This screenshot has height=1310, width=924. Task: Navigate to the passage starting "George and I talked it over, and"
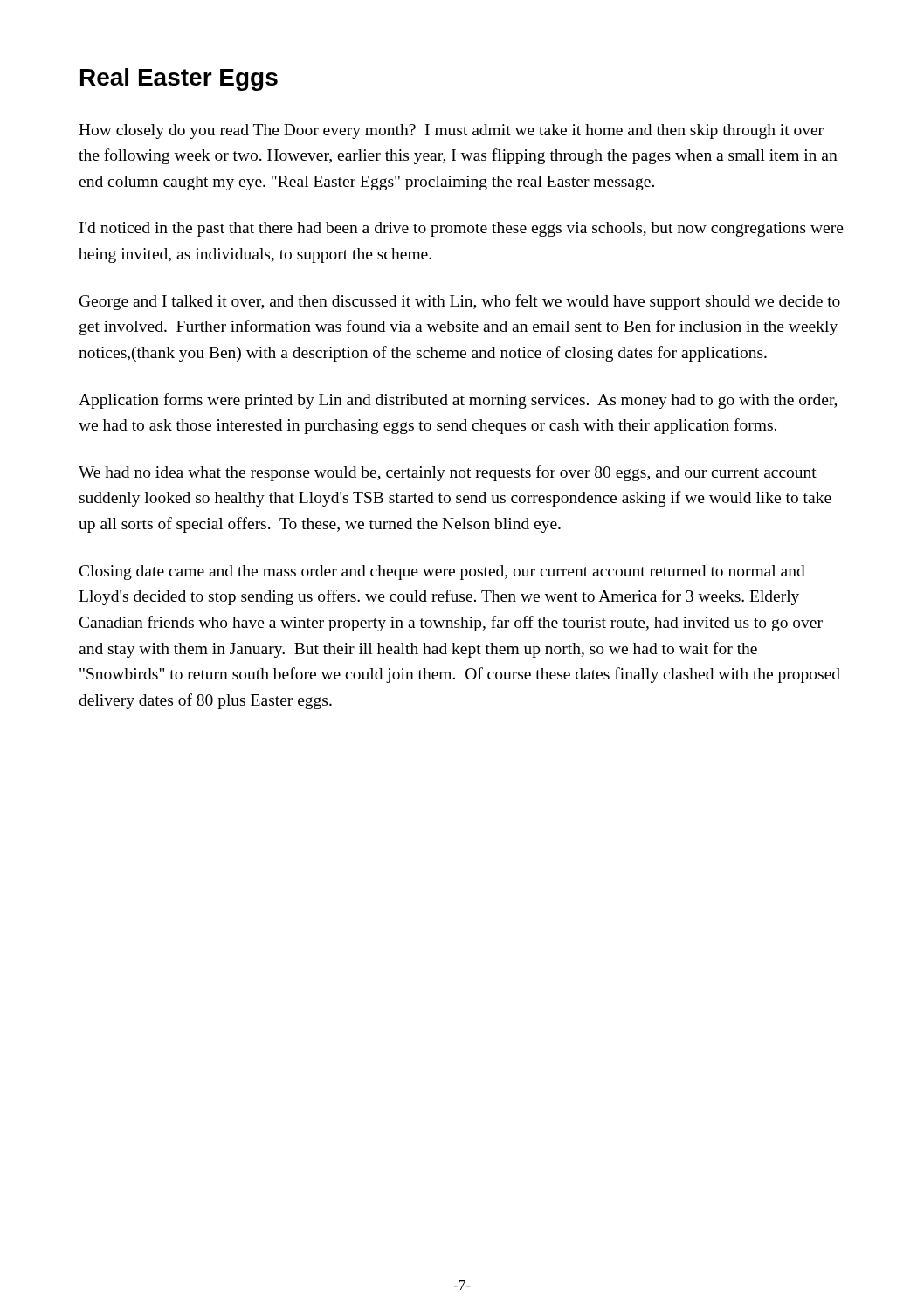click(460, 327)
